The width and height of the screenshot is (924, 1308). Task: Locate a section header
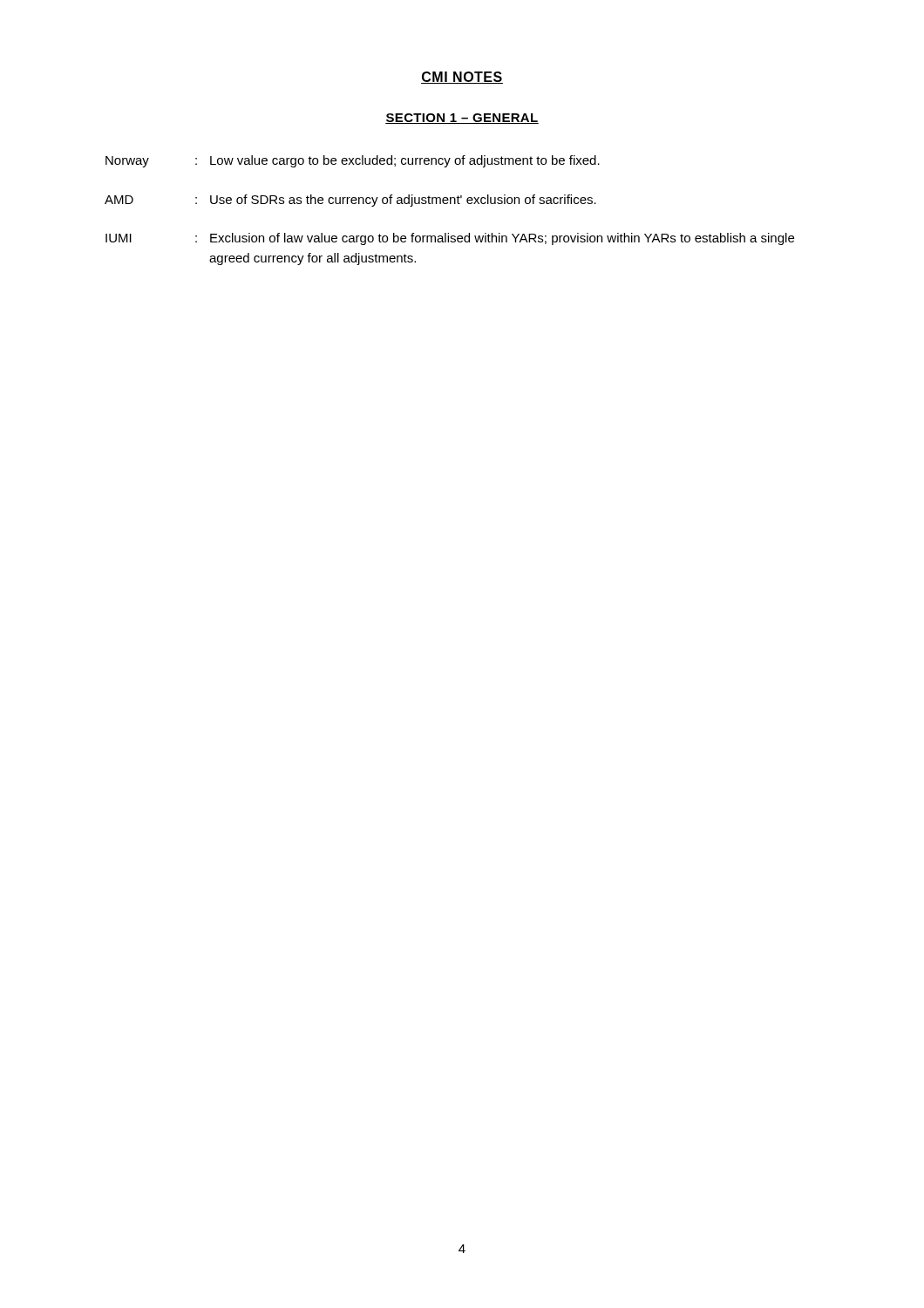[462, 117]
